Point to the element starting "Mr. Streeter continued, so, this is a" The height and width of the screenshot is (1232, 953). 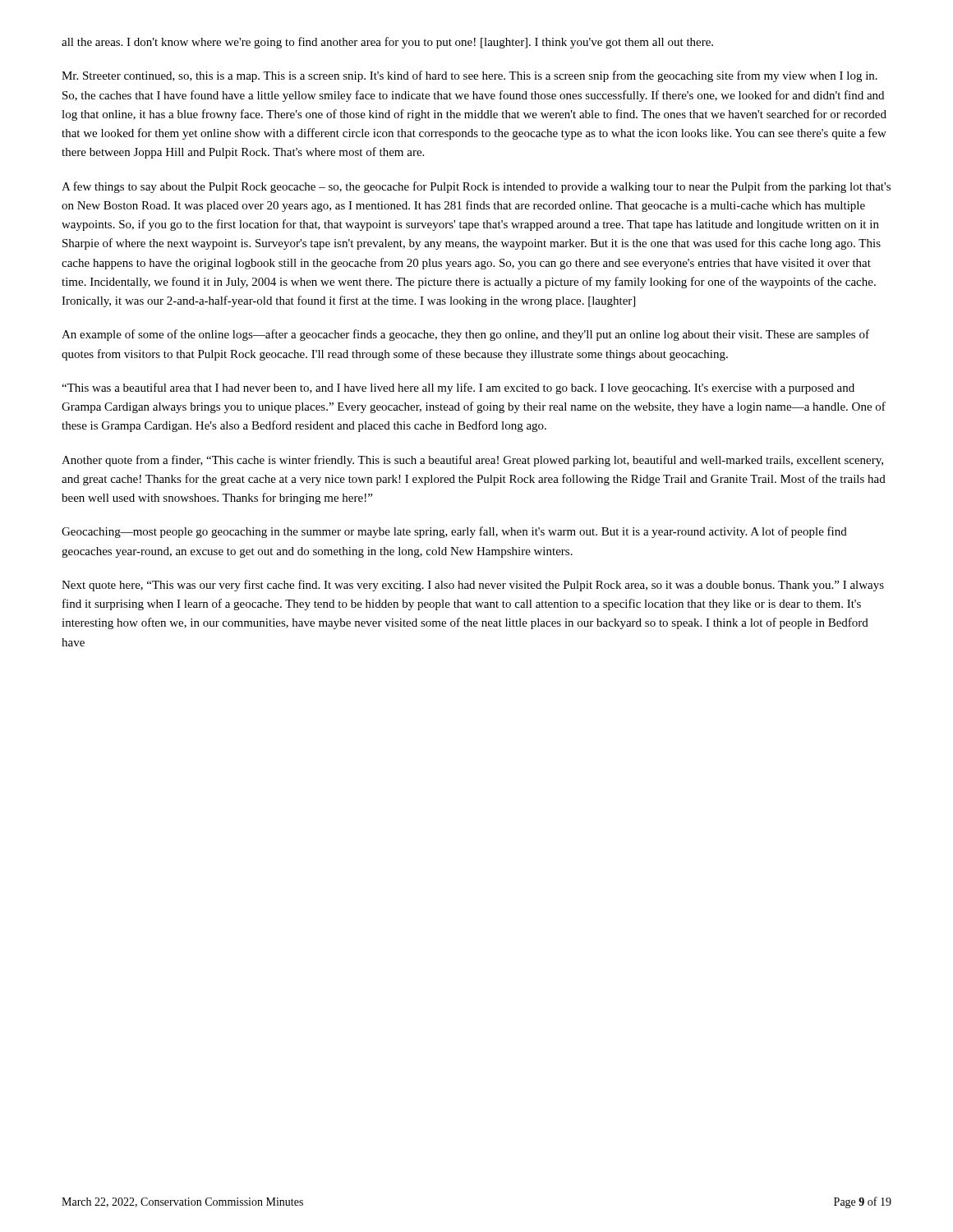coord(474,114)
